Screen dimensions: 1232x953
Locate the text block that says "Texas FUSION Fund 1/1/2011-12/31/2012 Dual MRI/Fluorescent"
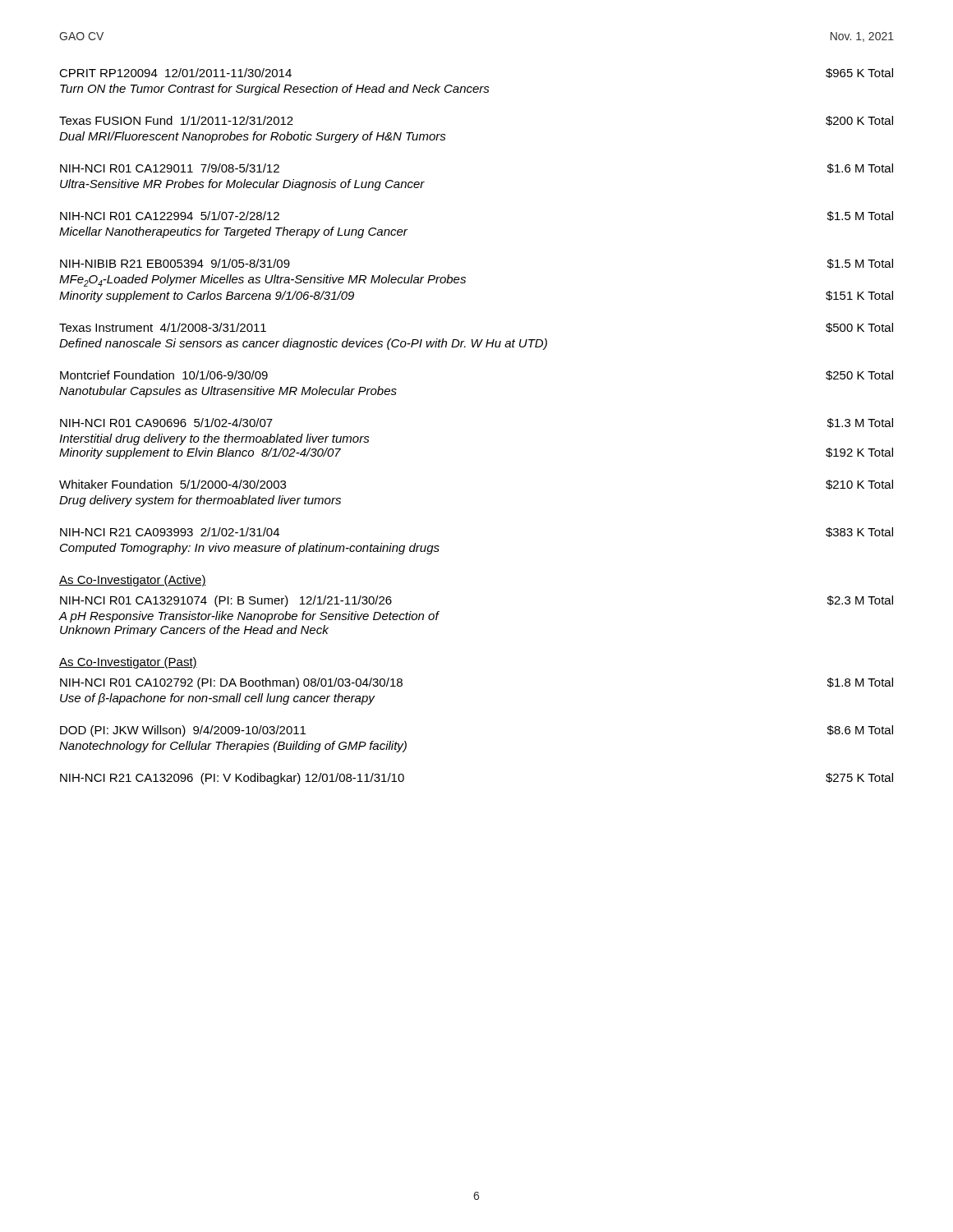click(x=170, y=120)
